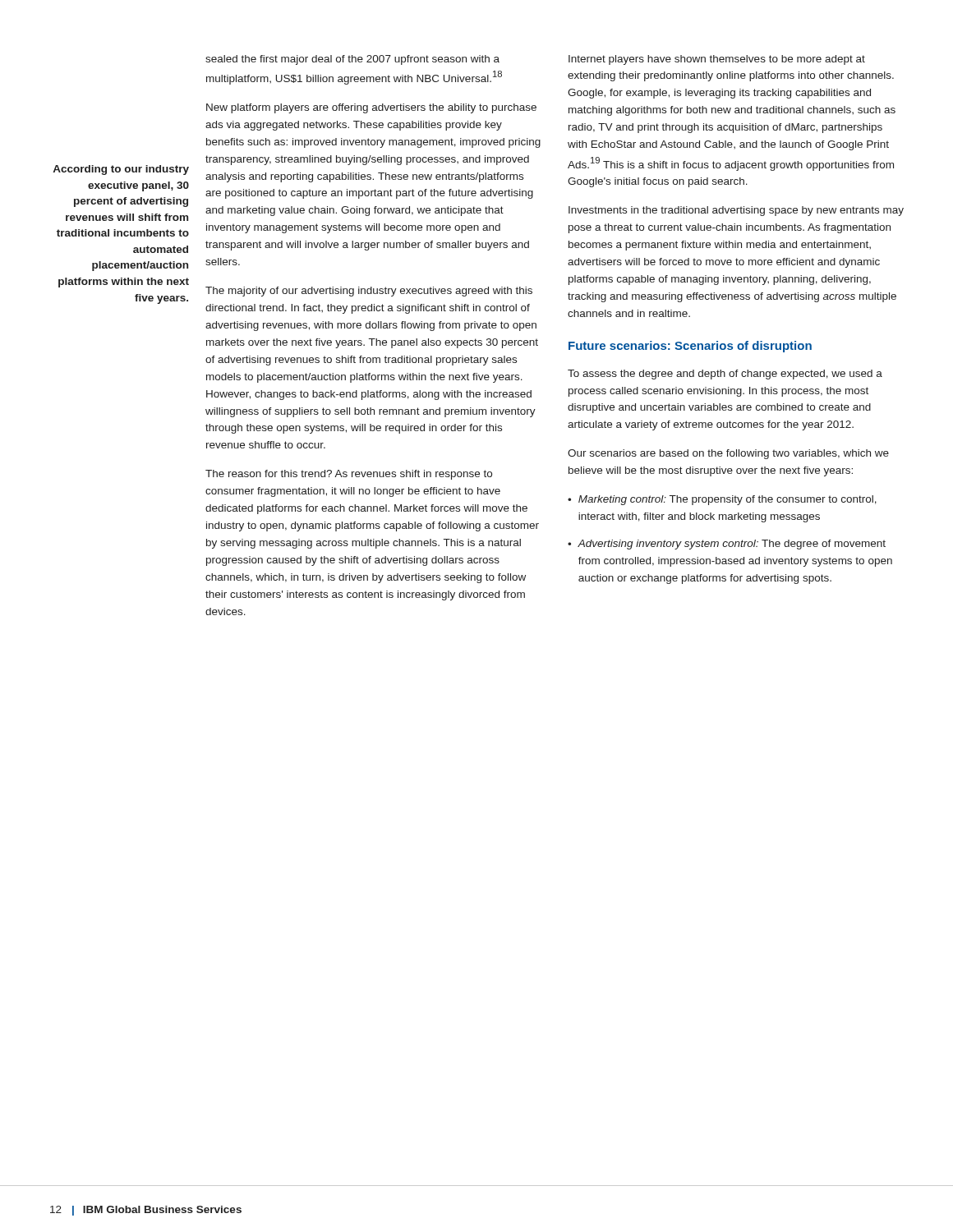Select the section header containing "Future scenarios: Scenarios of"

pos(736,346)
